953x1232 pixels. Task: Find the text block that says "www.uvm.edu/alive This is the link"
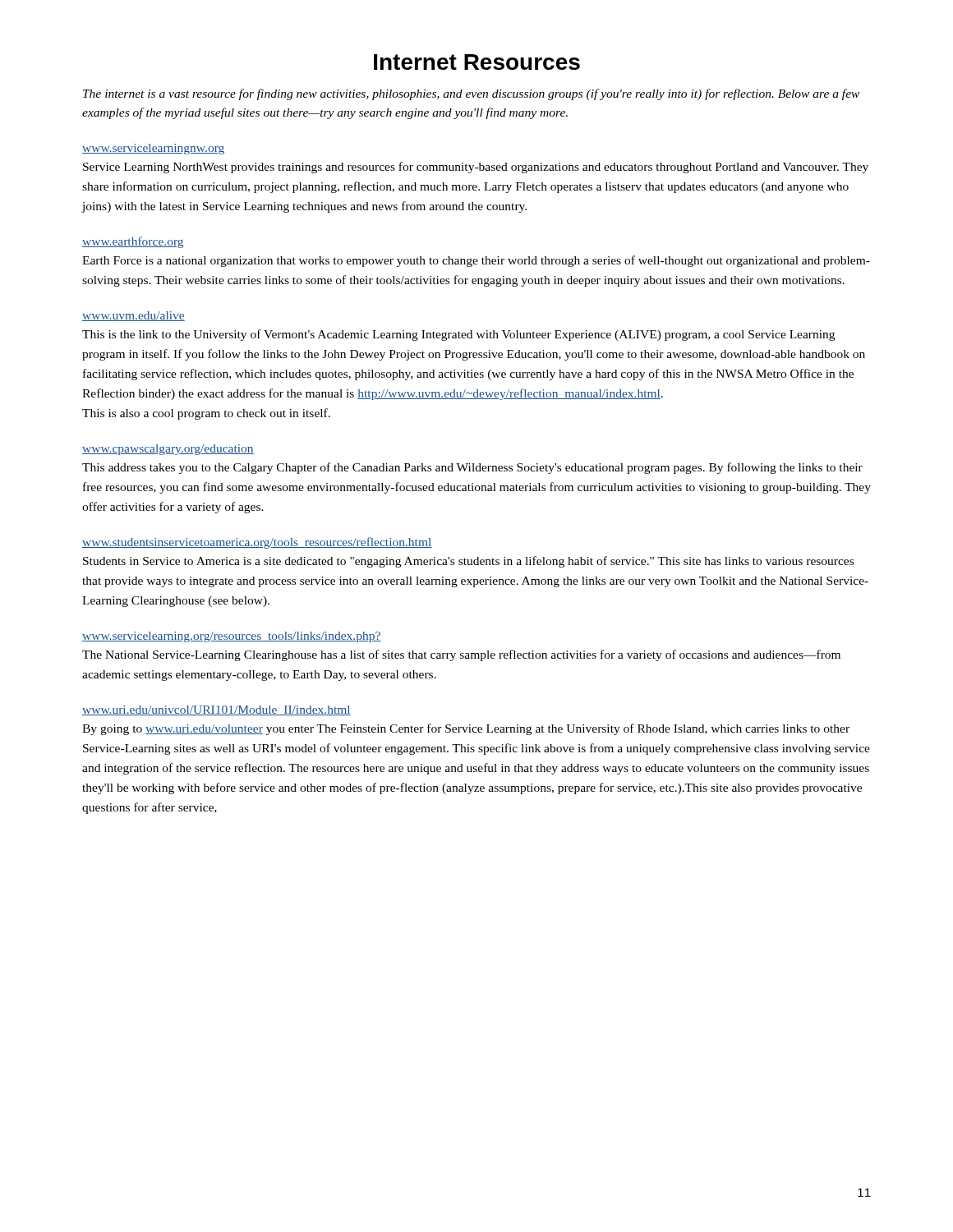click(476, 365)
